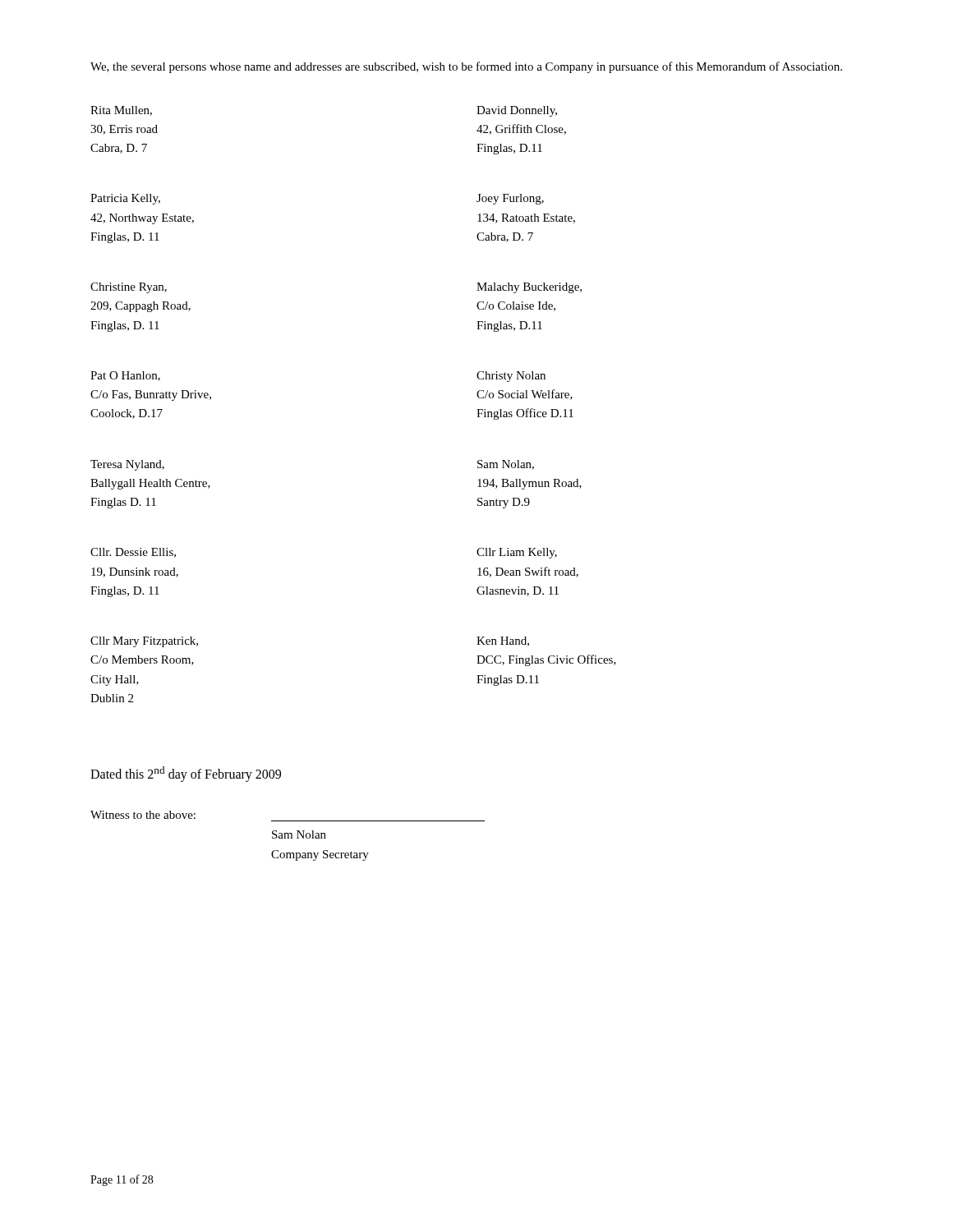Locate the list item that says "Joey Furlong, 134, Ratoath Estate, Cabra,"

click(x=526, y=217)
